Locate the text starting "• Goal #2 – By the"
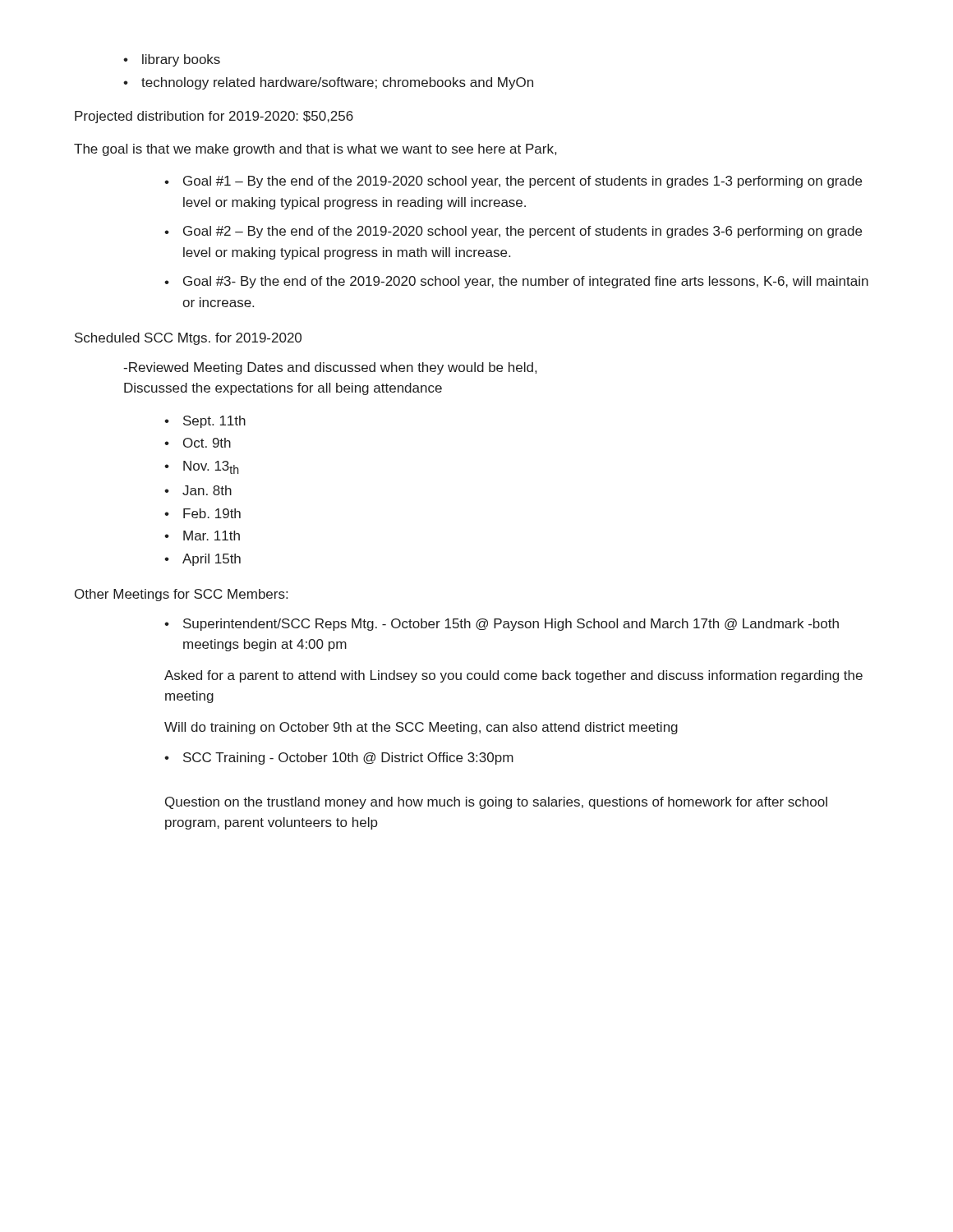 (522, 242)
